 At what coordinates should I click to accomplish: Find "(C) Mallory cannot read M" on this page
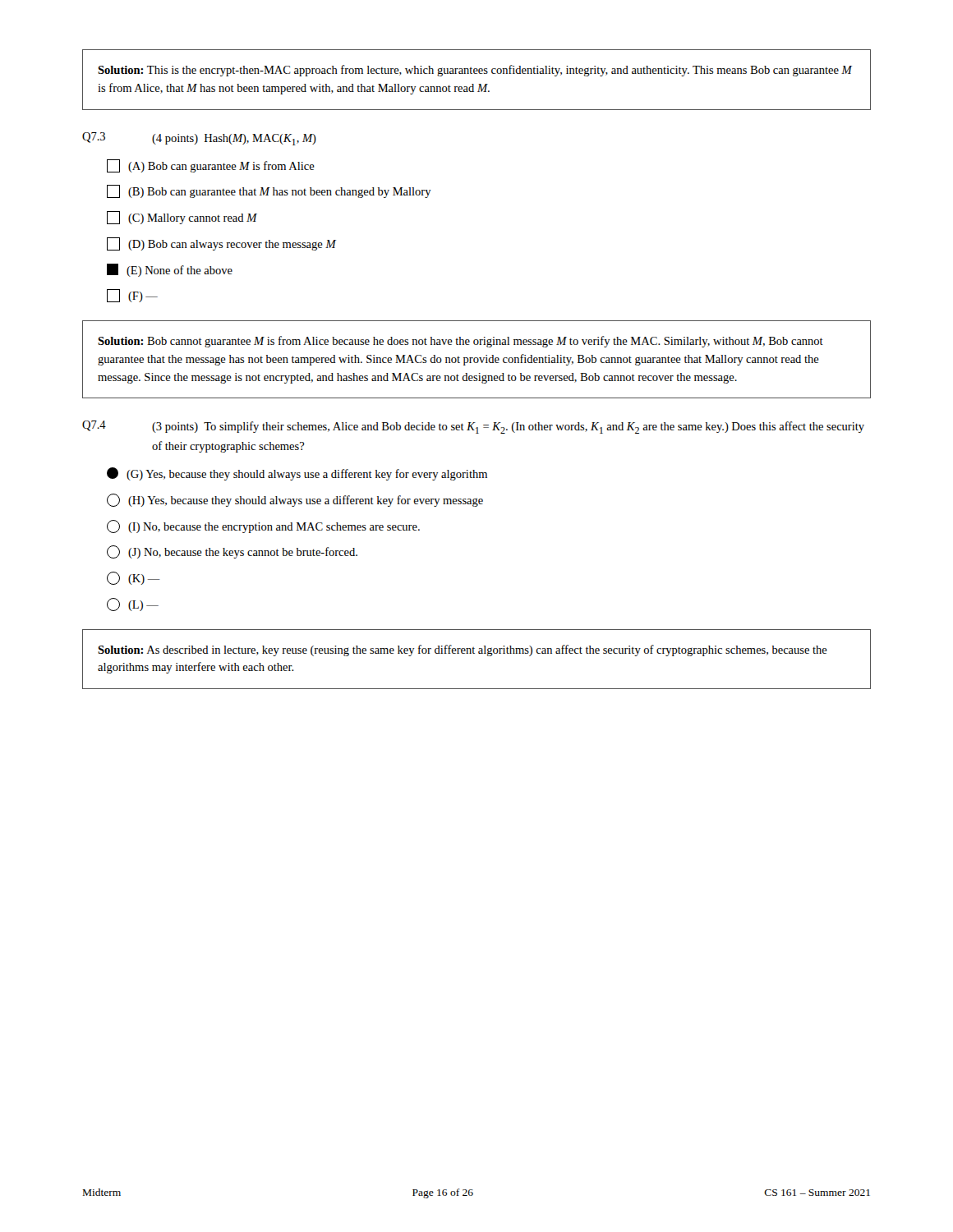[x=182, y=218]
